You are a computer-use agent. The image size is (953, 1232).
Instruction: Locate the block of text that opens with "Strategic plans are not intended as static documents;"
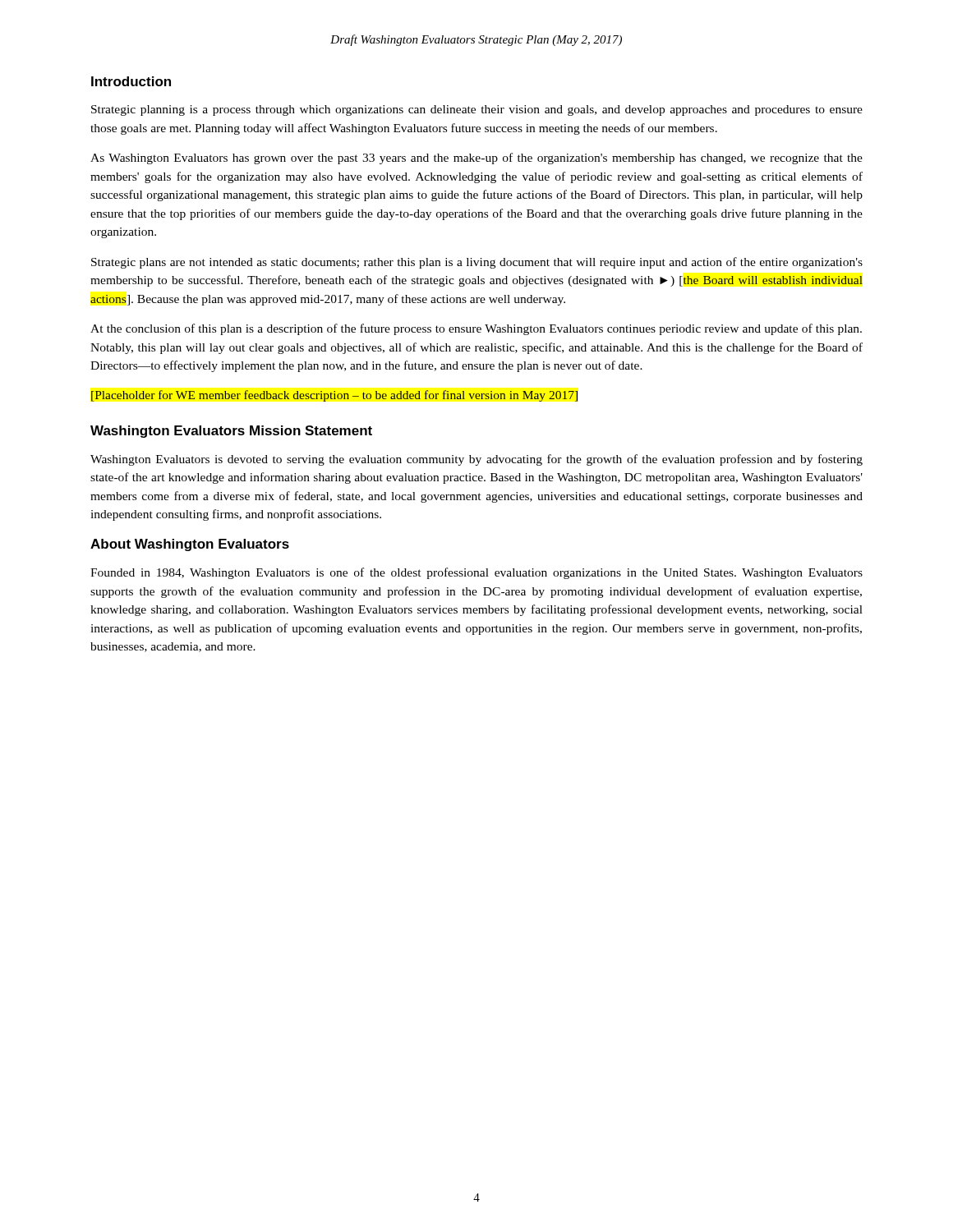[476, 280]
